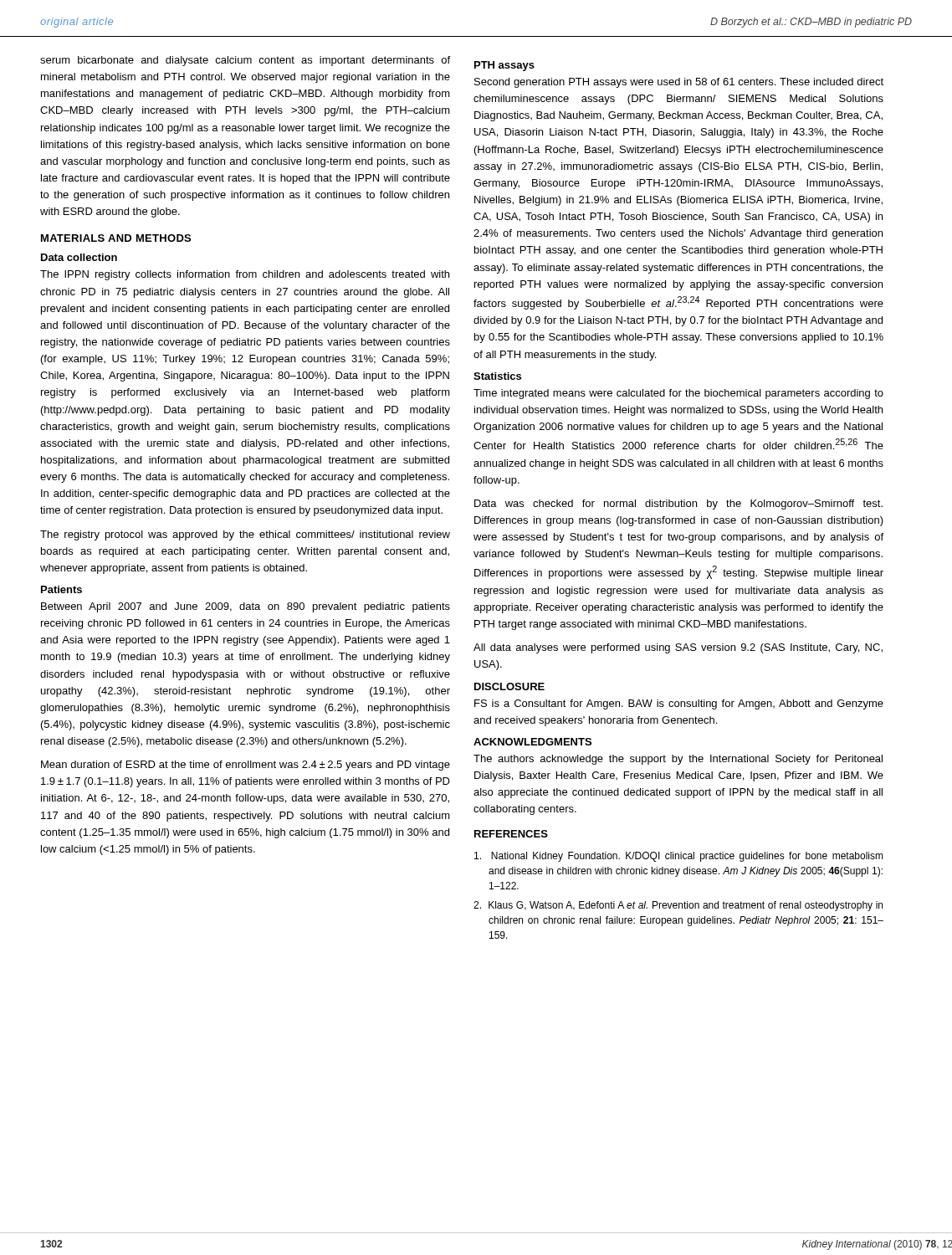Find the passage starting "The IPPN registry"
The width and height of the screenshot is (952, 1255).
[245, 421]
